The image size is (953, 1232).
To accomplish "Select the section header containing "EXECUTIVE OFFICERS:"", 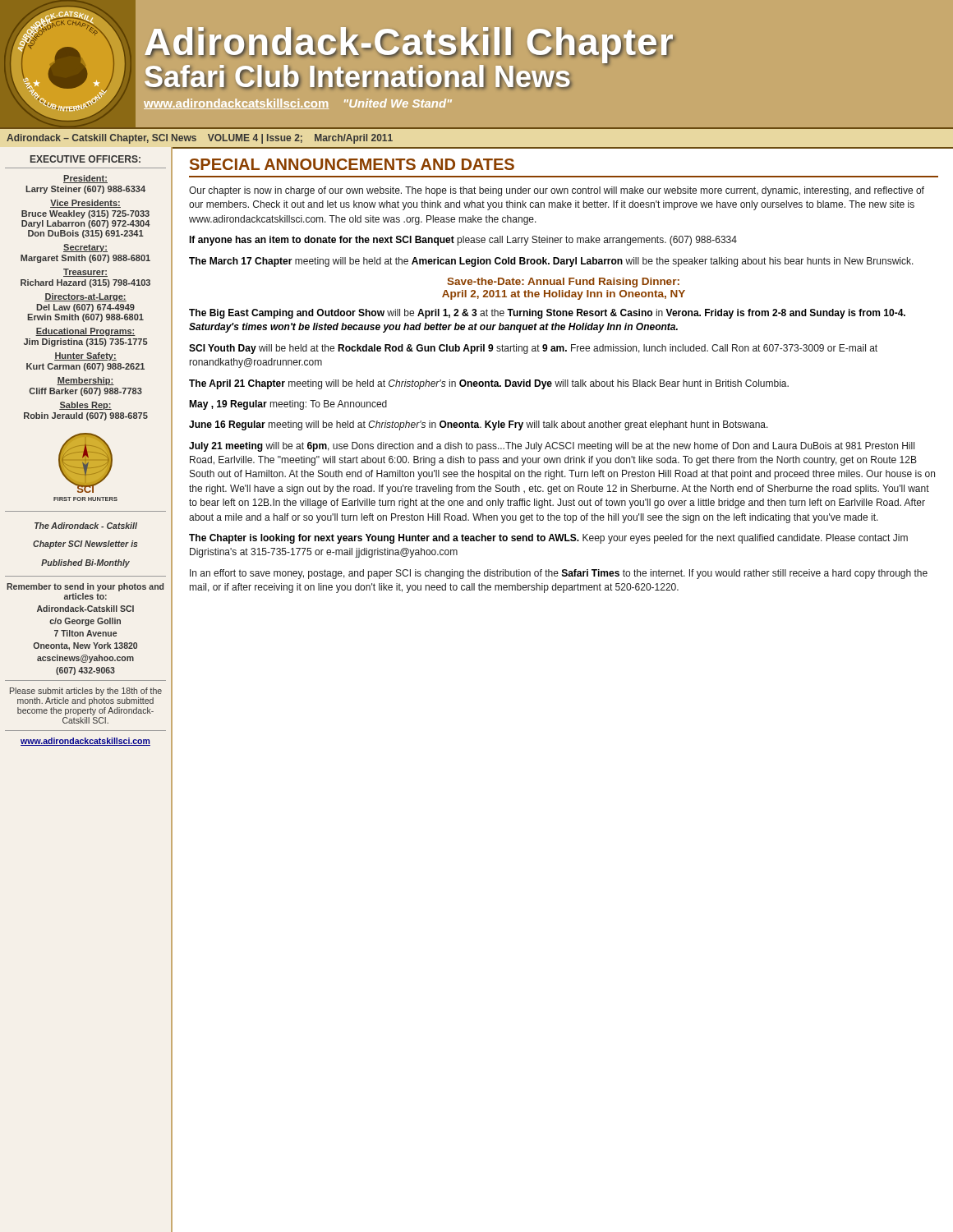I will pos(85,159).
